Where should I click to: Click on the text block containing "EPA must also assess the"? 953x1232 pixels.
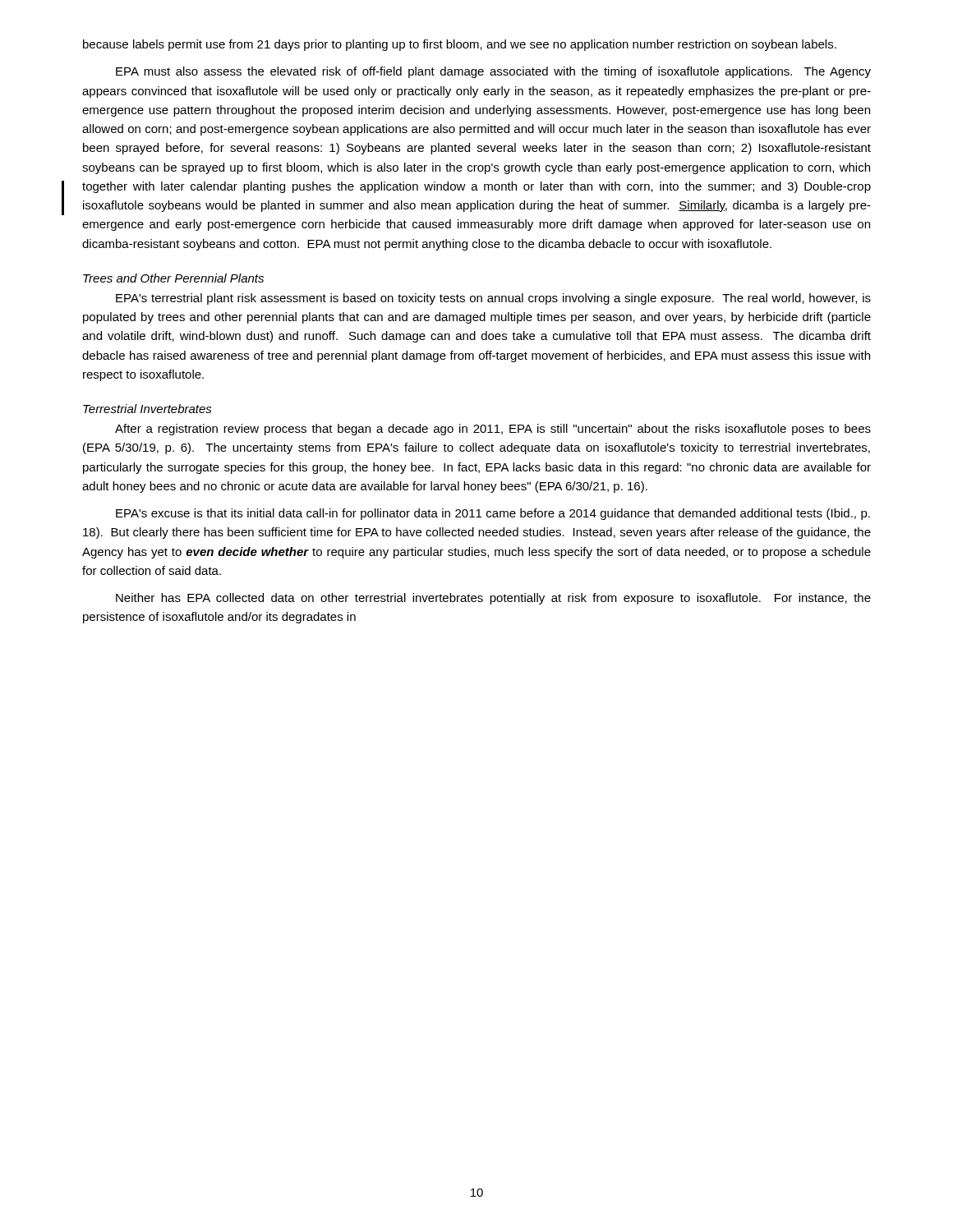coord(476,157)
